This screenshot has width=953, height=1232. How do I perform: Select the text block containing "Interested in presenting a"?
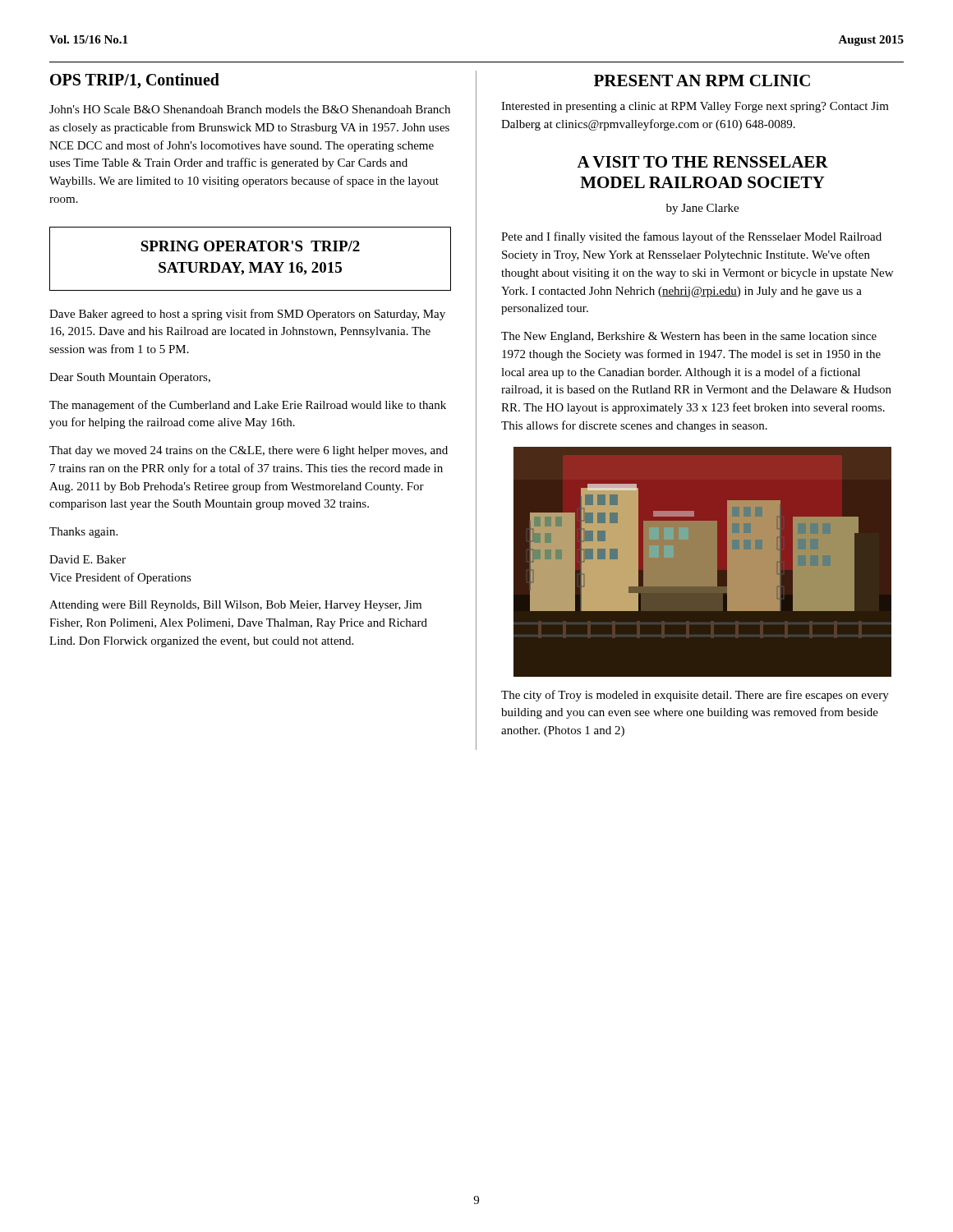(x=702, y=116)
